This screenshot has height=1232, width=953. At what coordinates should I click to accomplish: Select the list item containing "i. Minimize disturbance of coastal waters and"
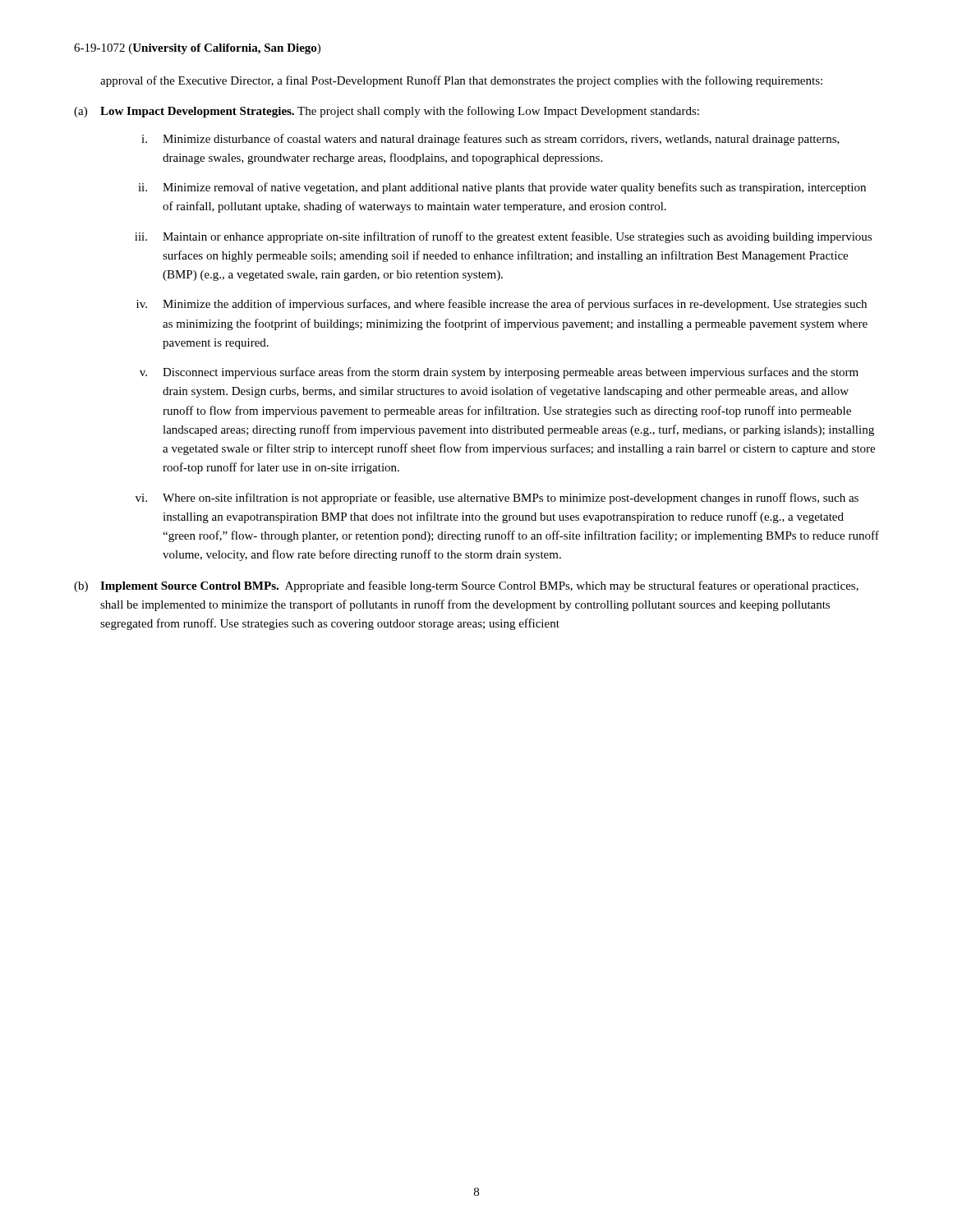click(490, 148)
